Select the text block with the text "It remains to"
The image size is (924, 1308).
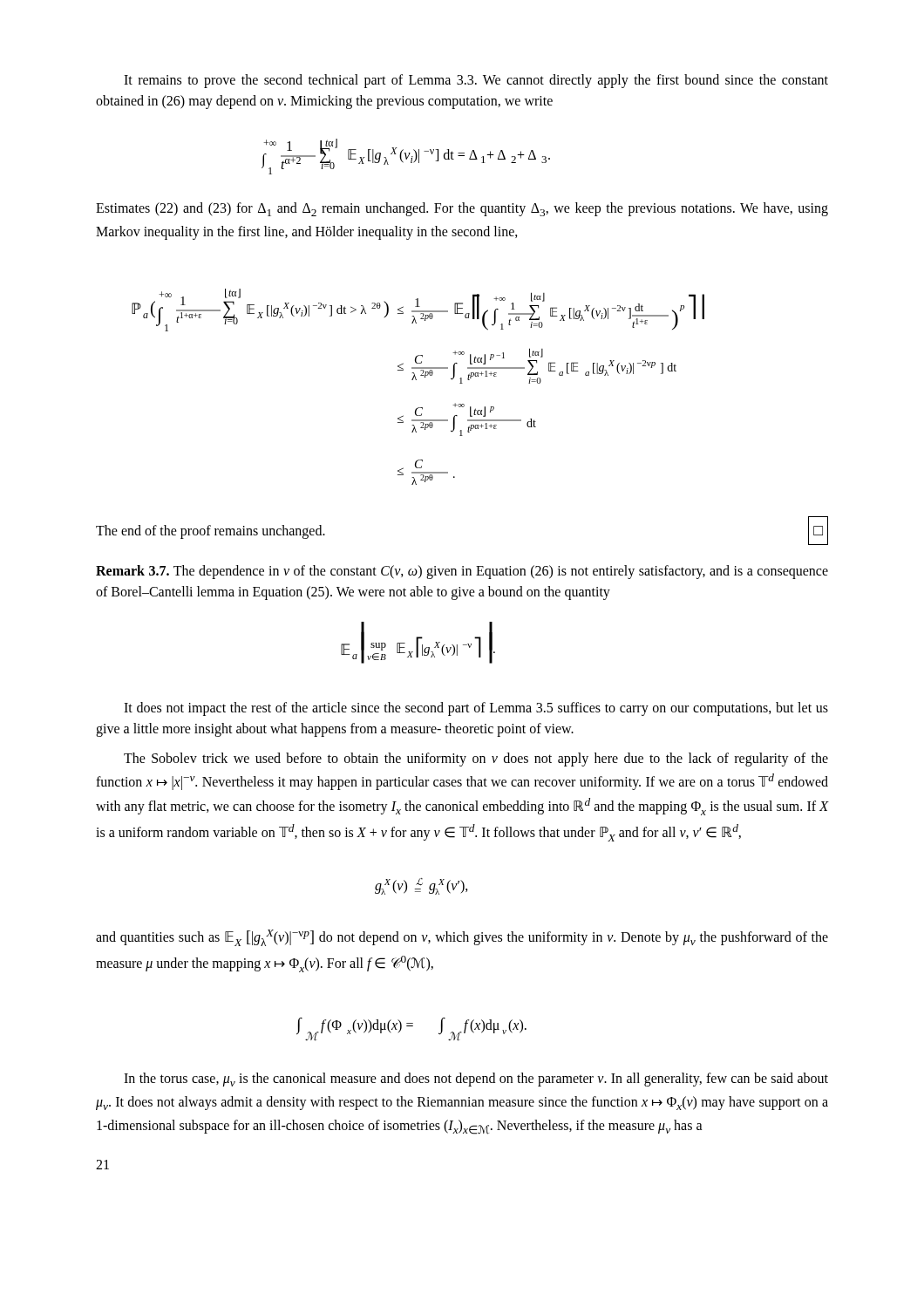(x=462, y=91)
